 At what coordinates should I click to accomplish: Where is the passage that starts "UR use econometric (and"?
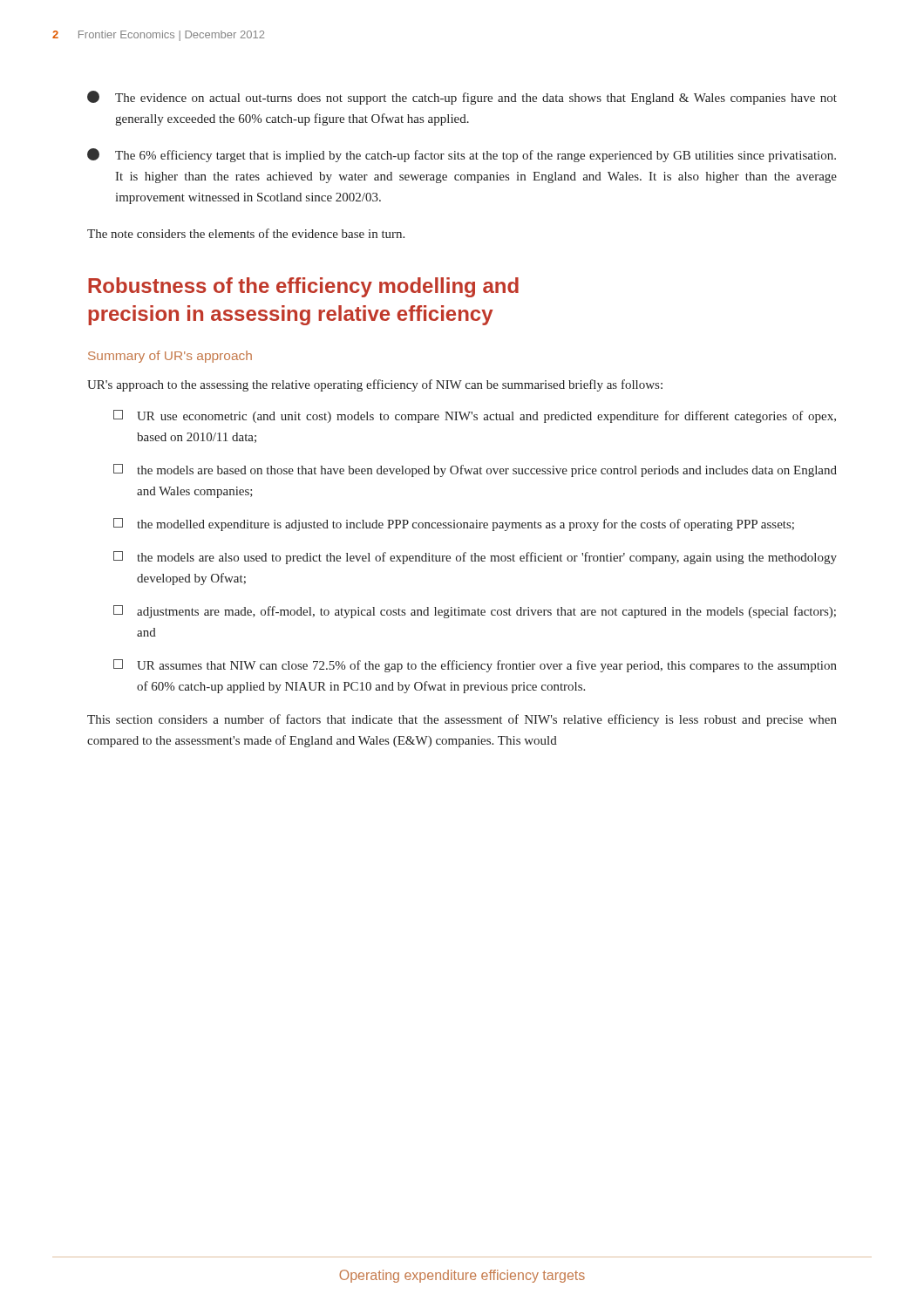point(475,426)
